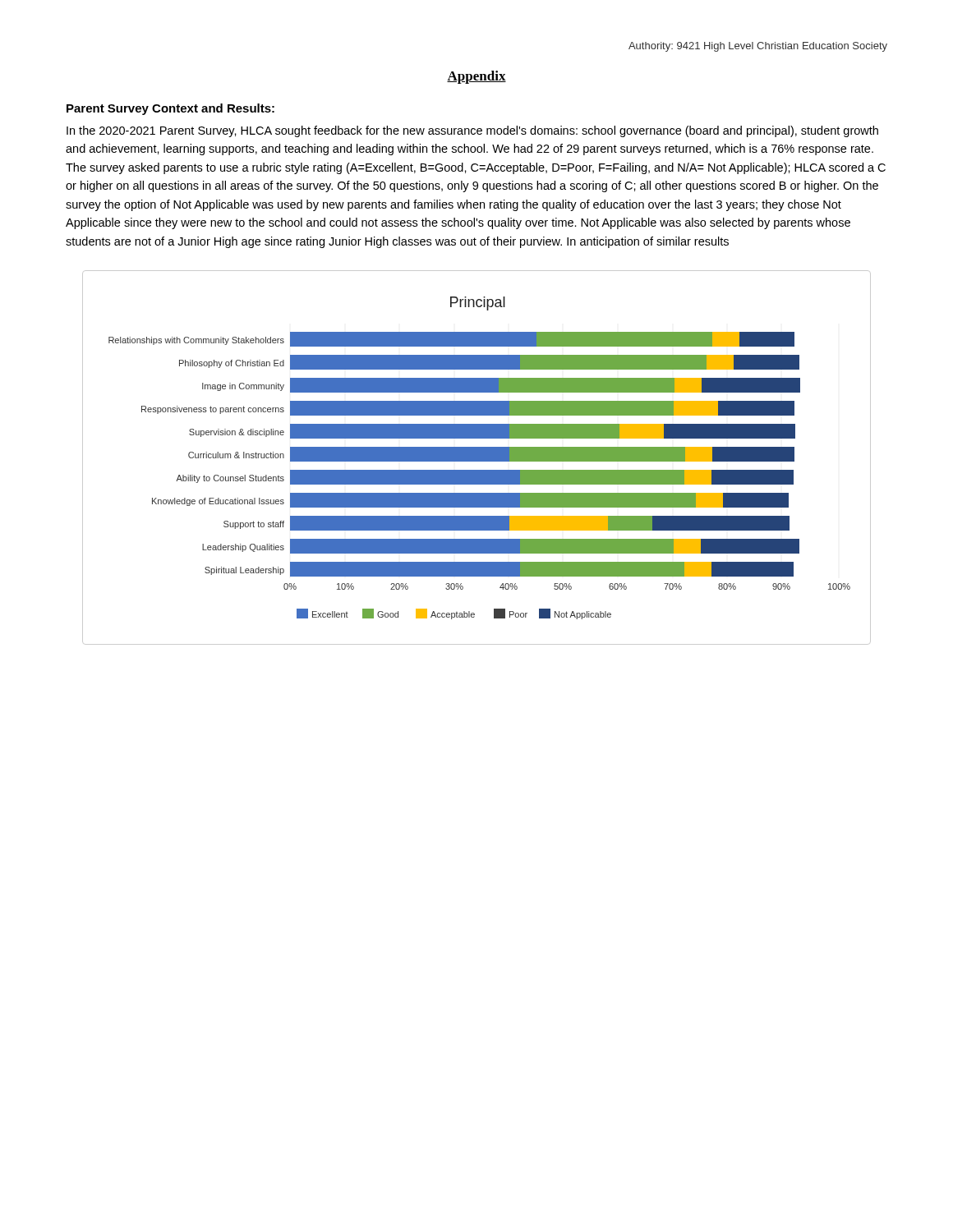Point to the element starting "In the 2020-2021"
This screenshot has width=953, height=1232.
pos(476,186)
